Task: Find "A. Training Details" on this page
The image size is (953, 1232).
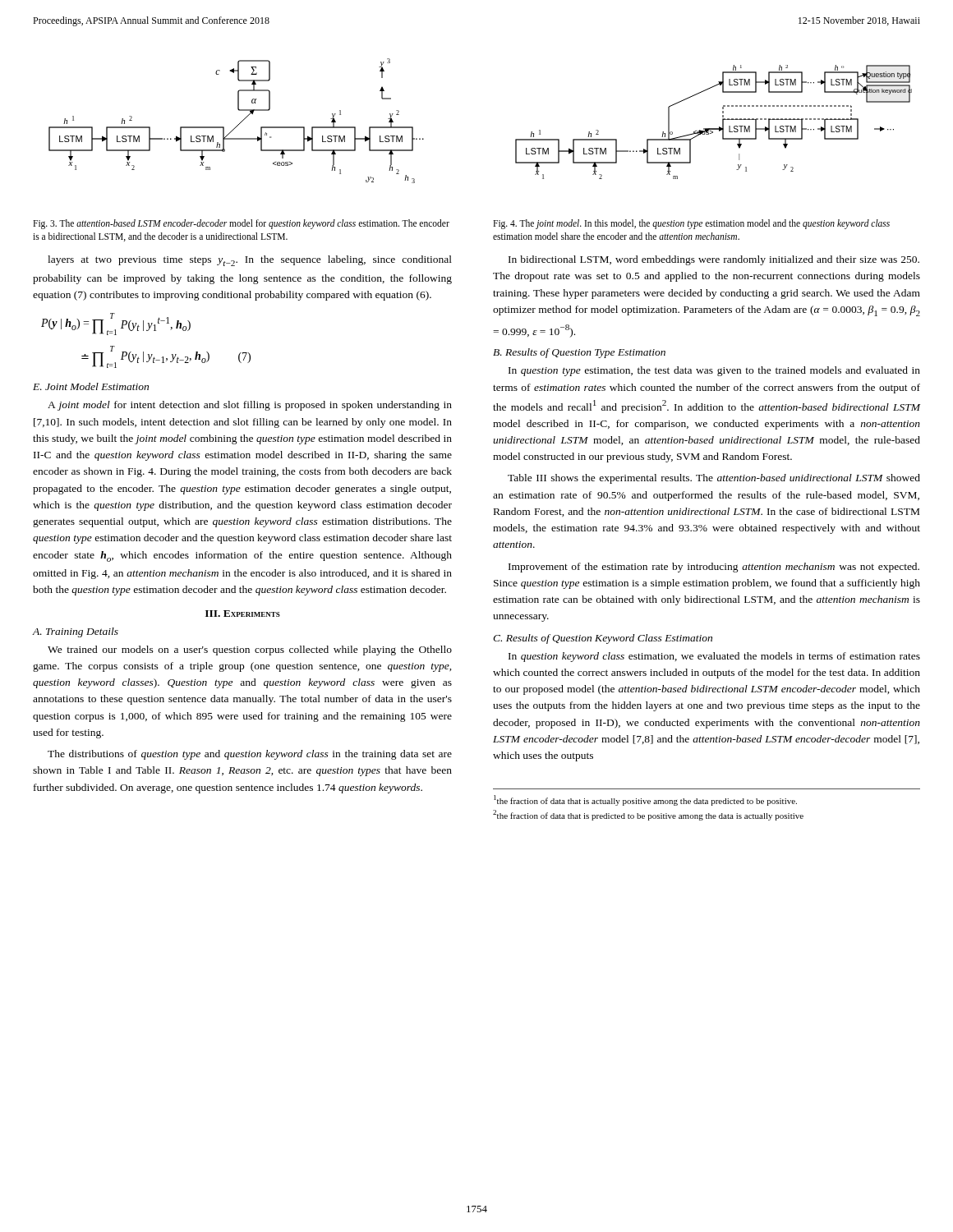Action: click(76, 631)
